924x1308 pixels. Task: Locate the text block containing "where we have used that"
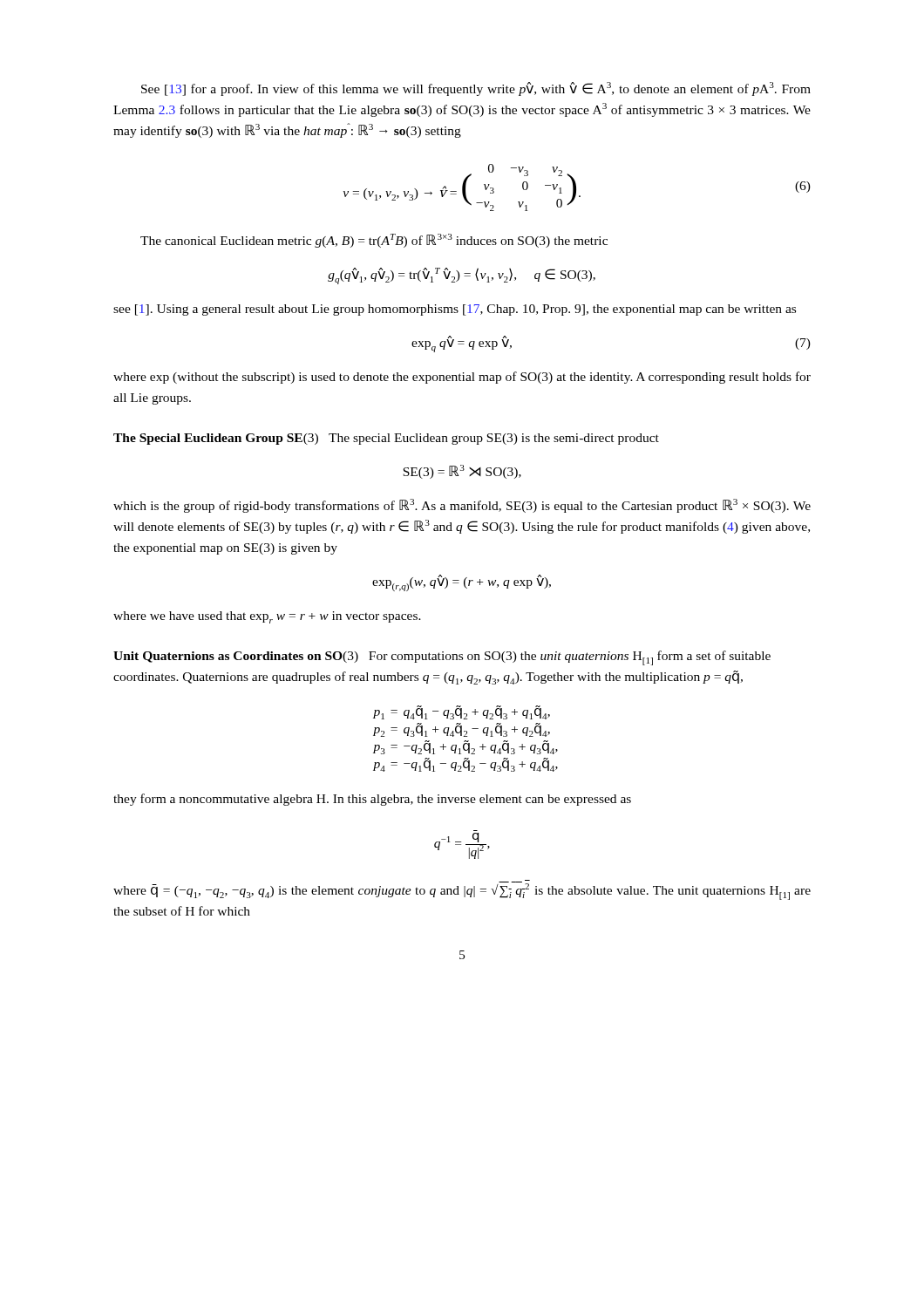click(267, 617)
